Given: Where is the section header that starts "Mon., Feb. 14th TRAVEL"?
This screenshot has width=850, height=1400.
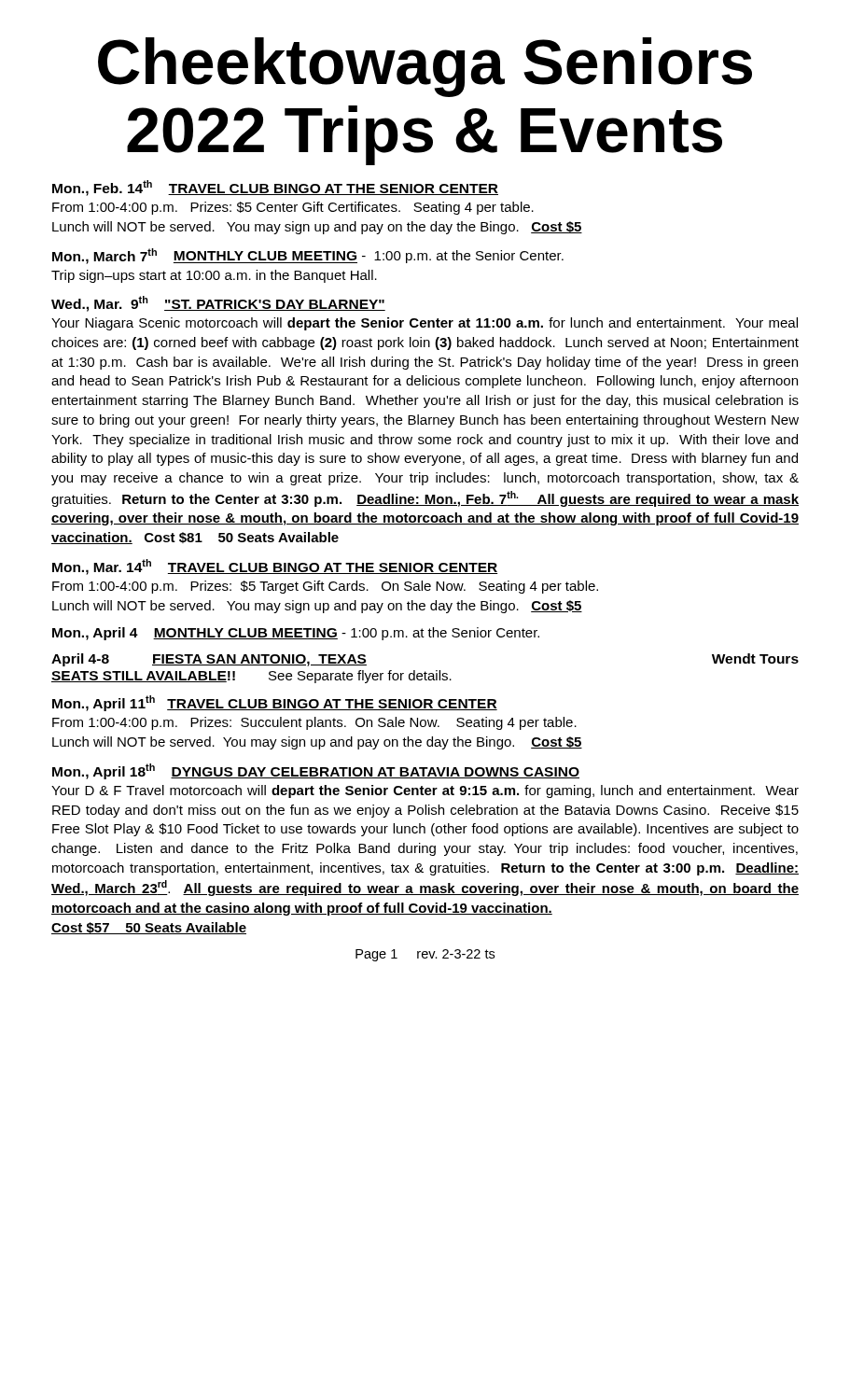Looking at the screenshot, I should click(275, 187).
